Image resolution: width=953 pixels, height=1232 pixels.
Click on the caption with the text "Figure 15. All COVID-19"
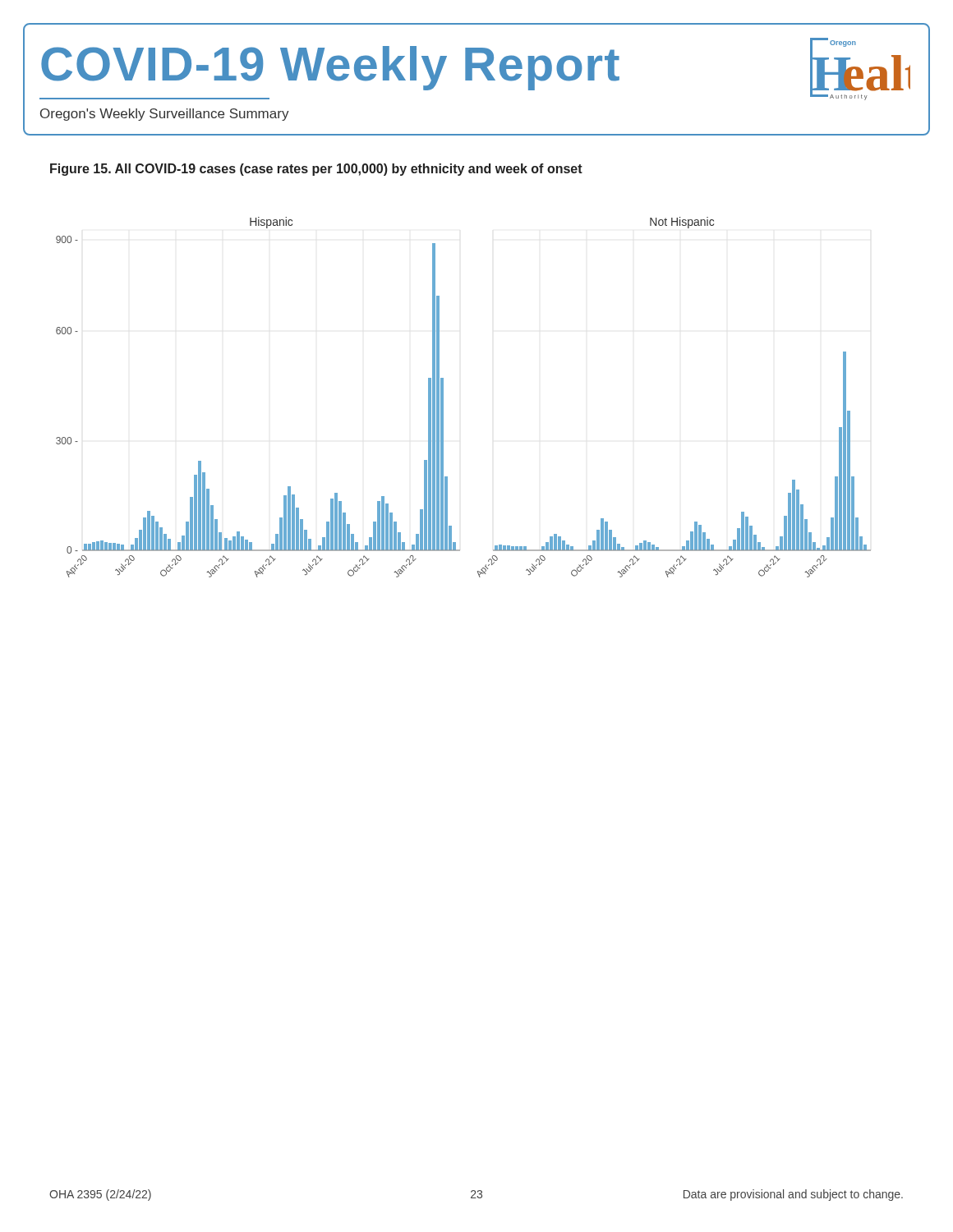(370, 169)
